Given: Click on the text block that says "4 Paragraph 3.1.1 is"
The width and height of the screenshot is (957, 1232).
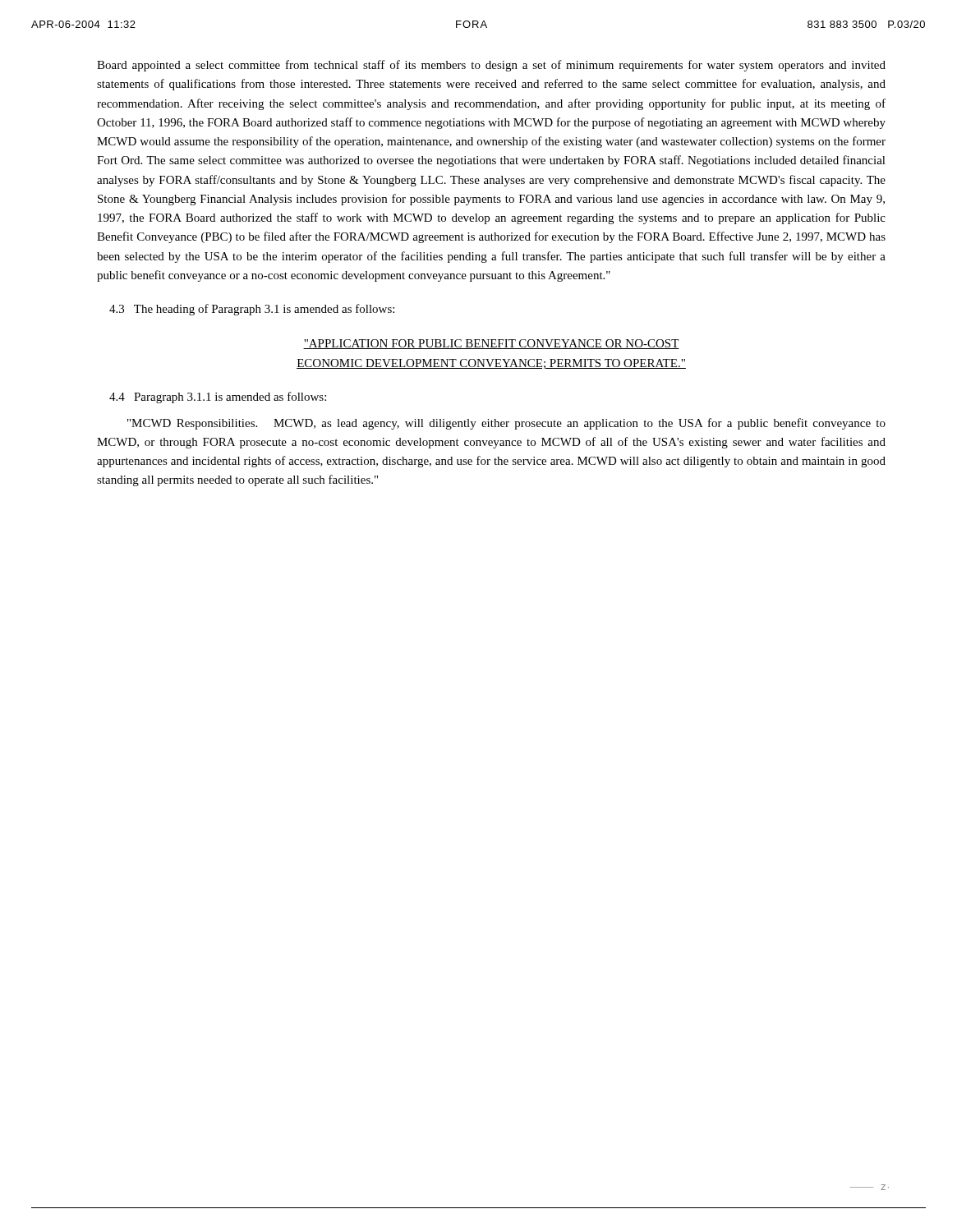Looking at the screenshot, I should [212, 397].
